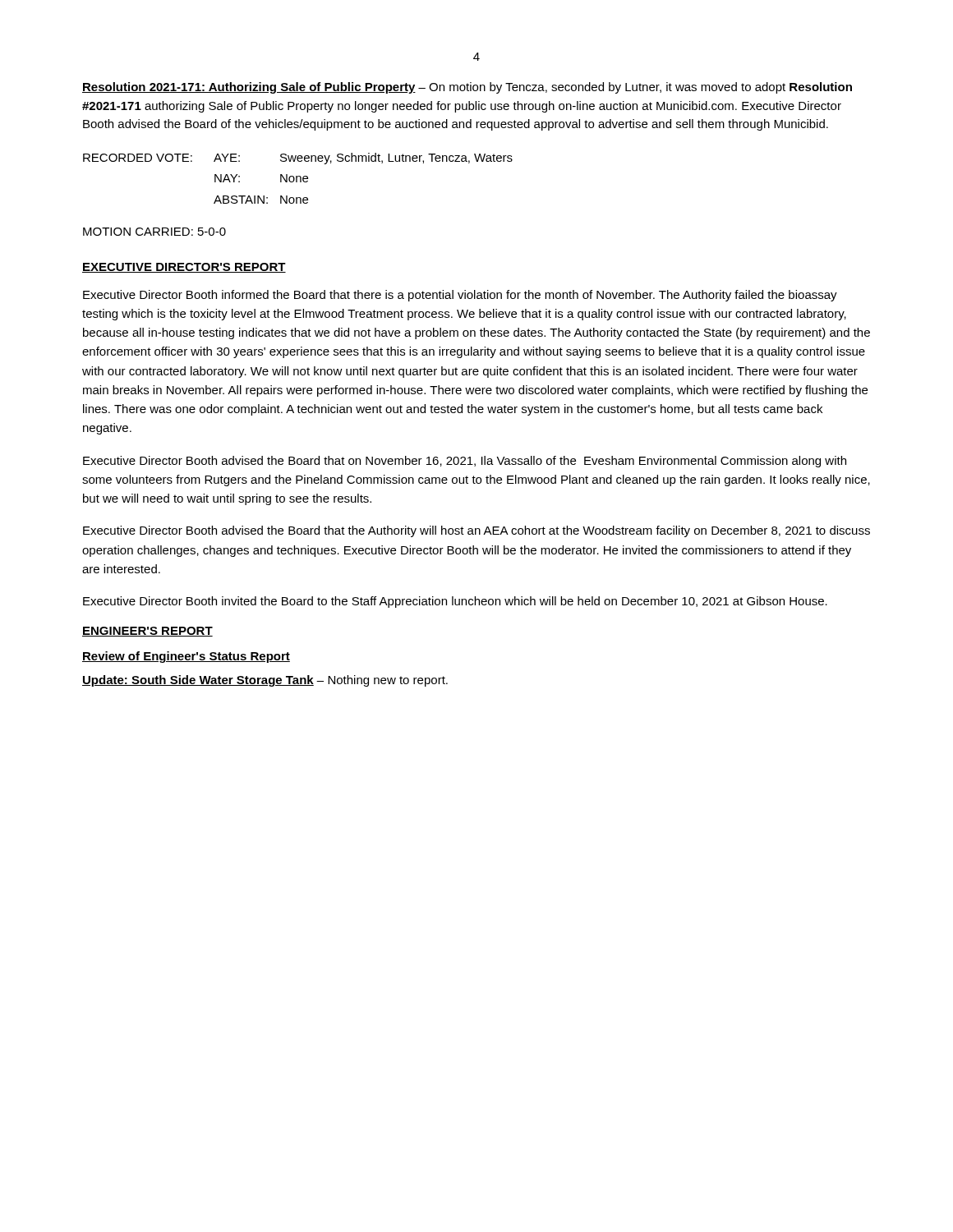Locate the block of text that opens with "Update: South Side Water Storage Tank –"
Viewport: 953px width, 1232px height.
[265, 680]
